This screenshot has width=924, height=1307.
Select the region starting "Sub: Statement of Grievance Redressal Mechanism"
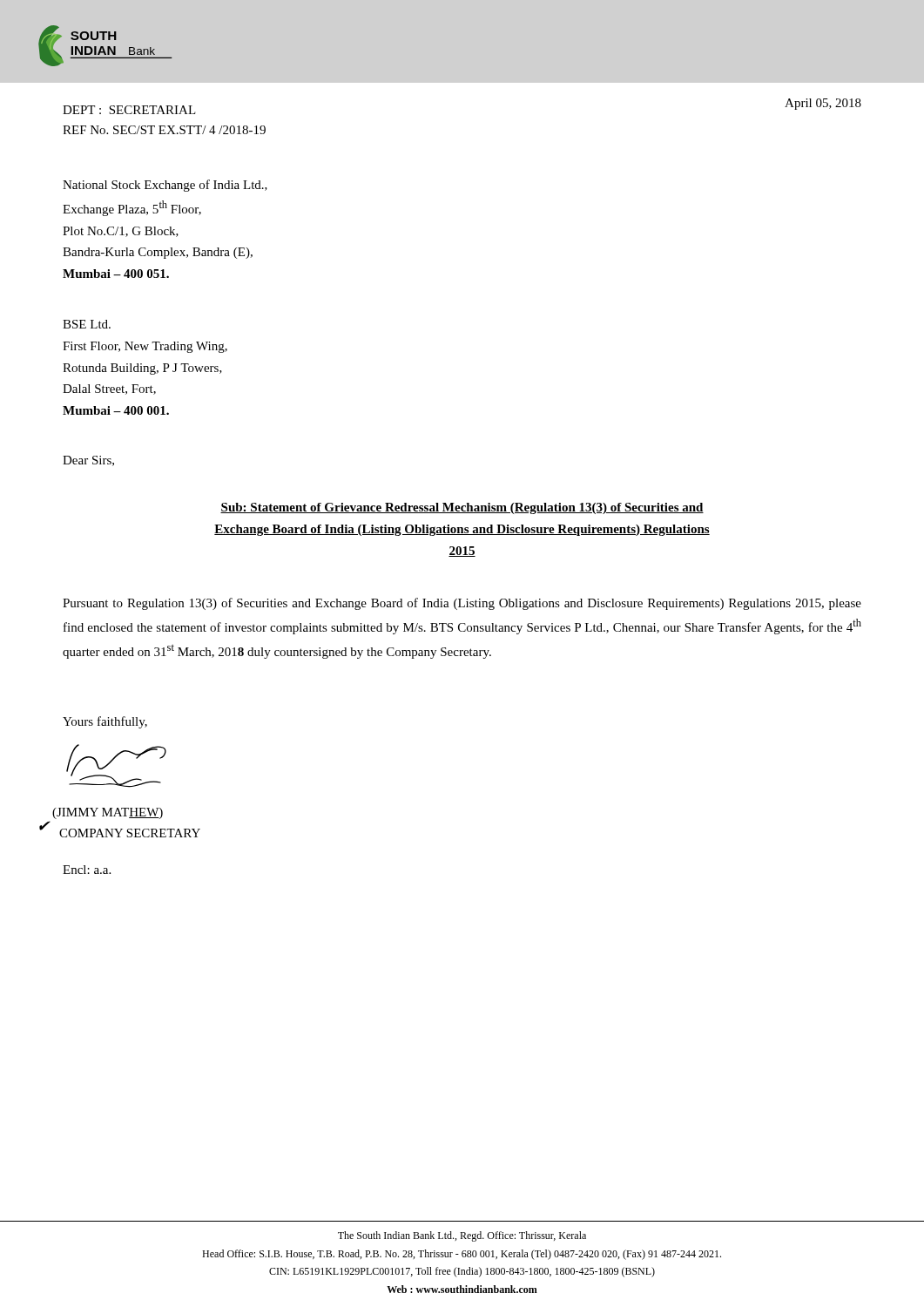[462, 529]
